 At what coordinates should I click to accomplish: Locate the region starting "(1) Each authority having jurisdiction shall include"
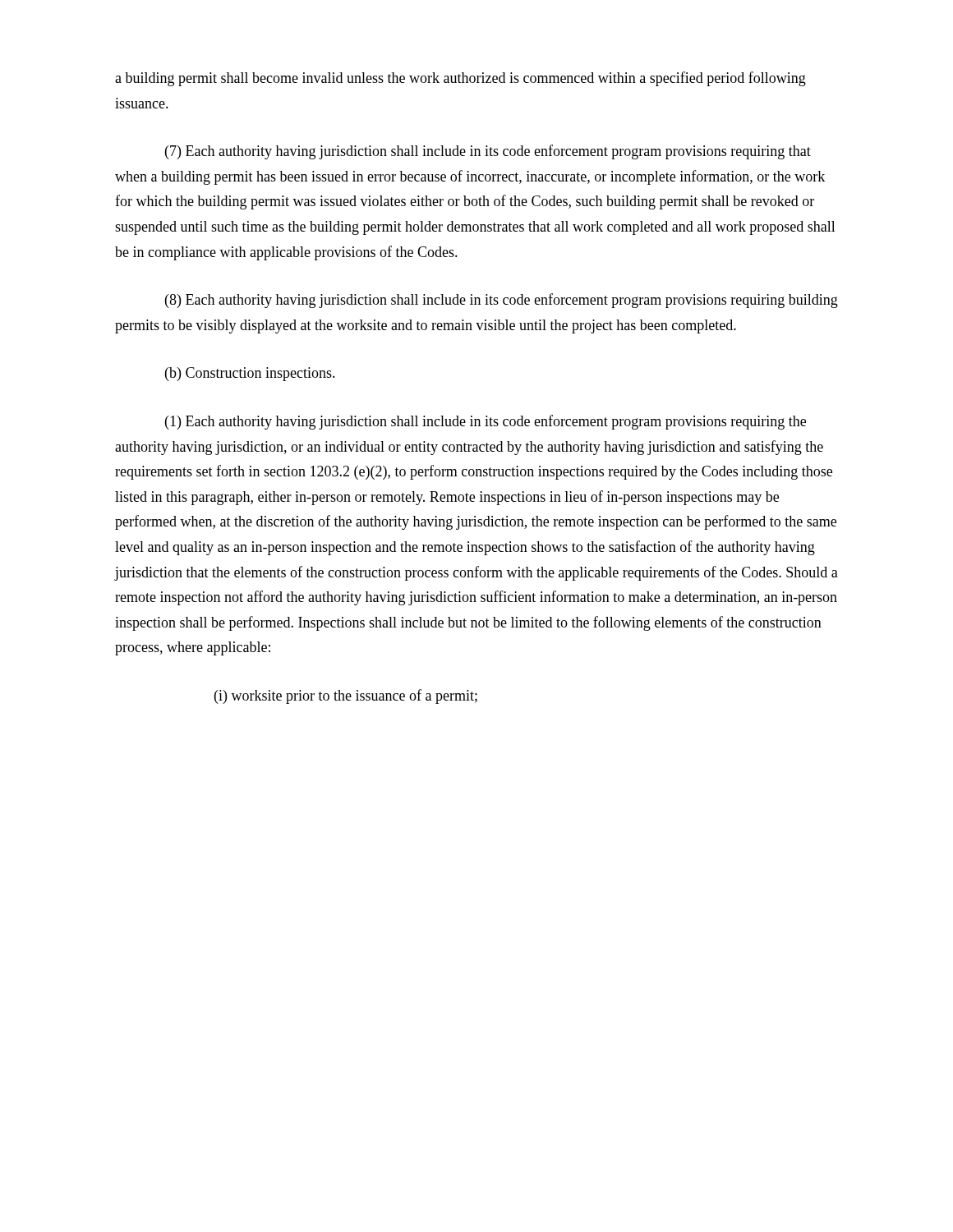click(476, 535)
